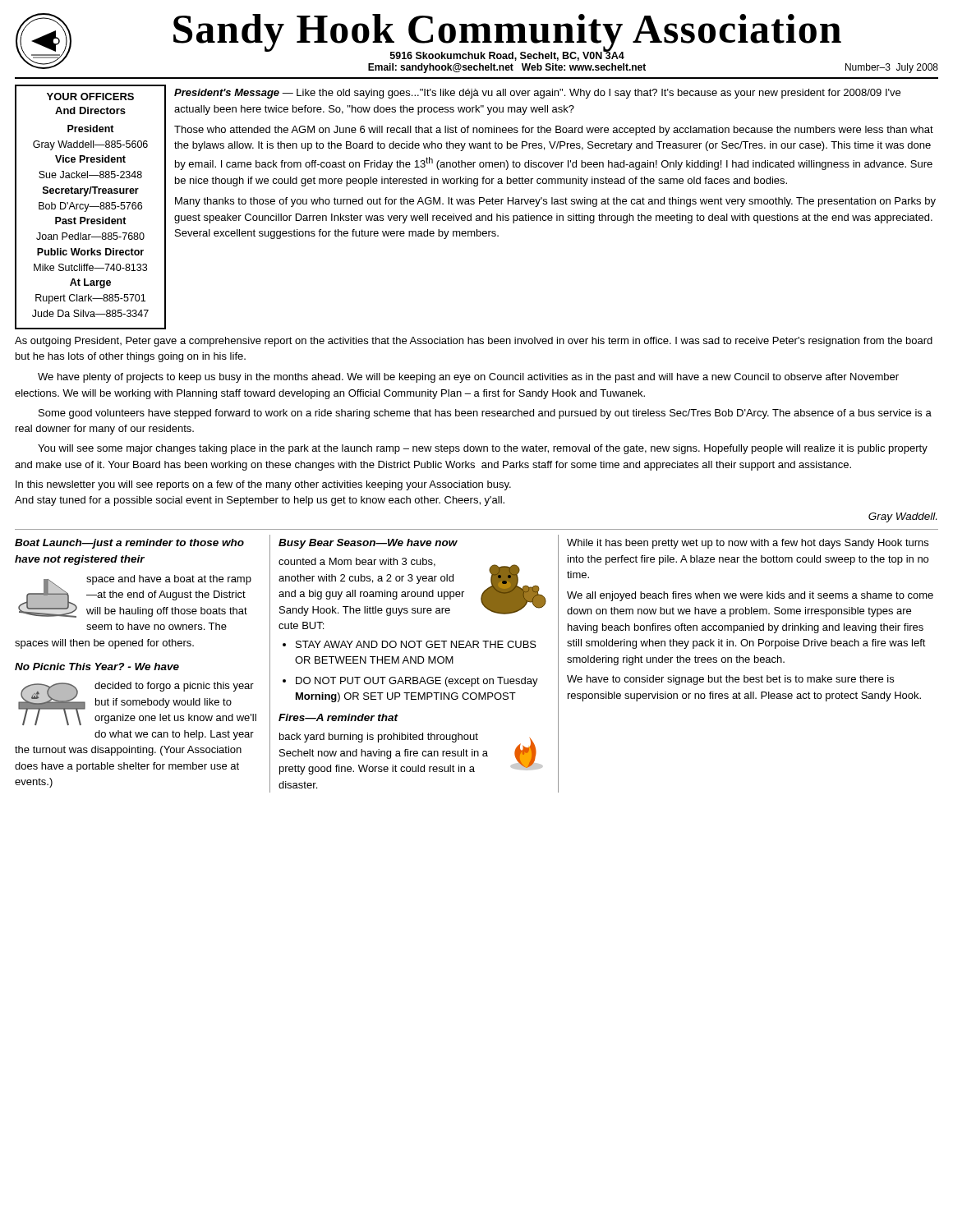Click the passage that begins "In this newsletter"
Viewport: 953px width, 1232px height.
476,492
